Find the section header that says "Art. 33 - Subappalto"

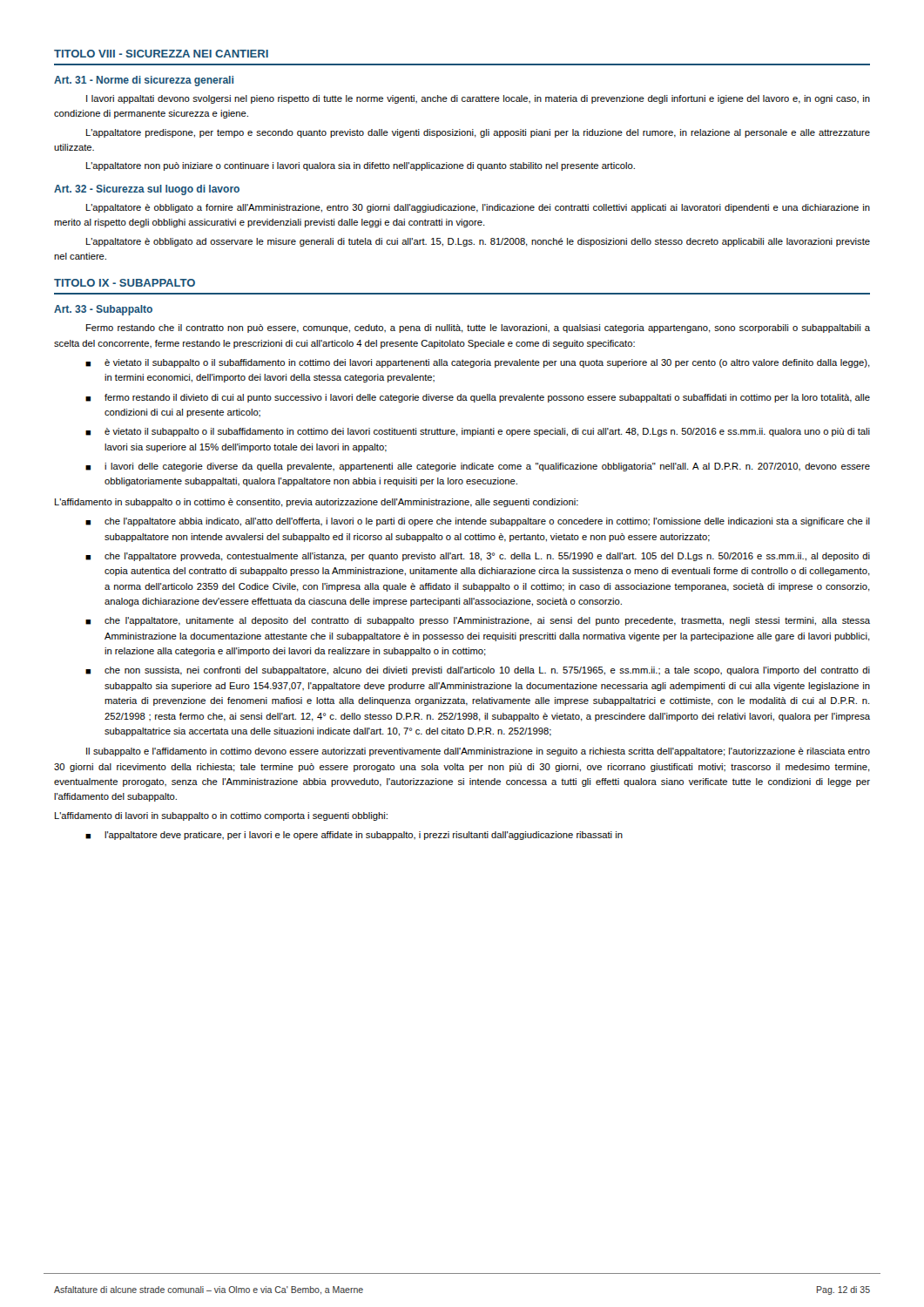coord(103,310)
